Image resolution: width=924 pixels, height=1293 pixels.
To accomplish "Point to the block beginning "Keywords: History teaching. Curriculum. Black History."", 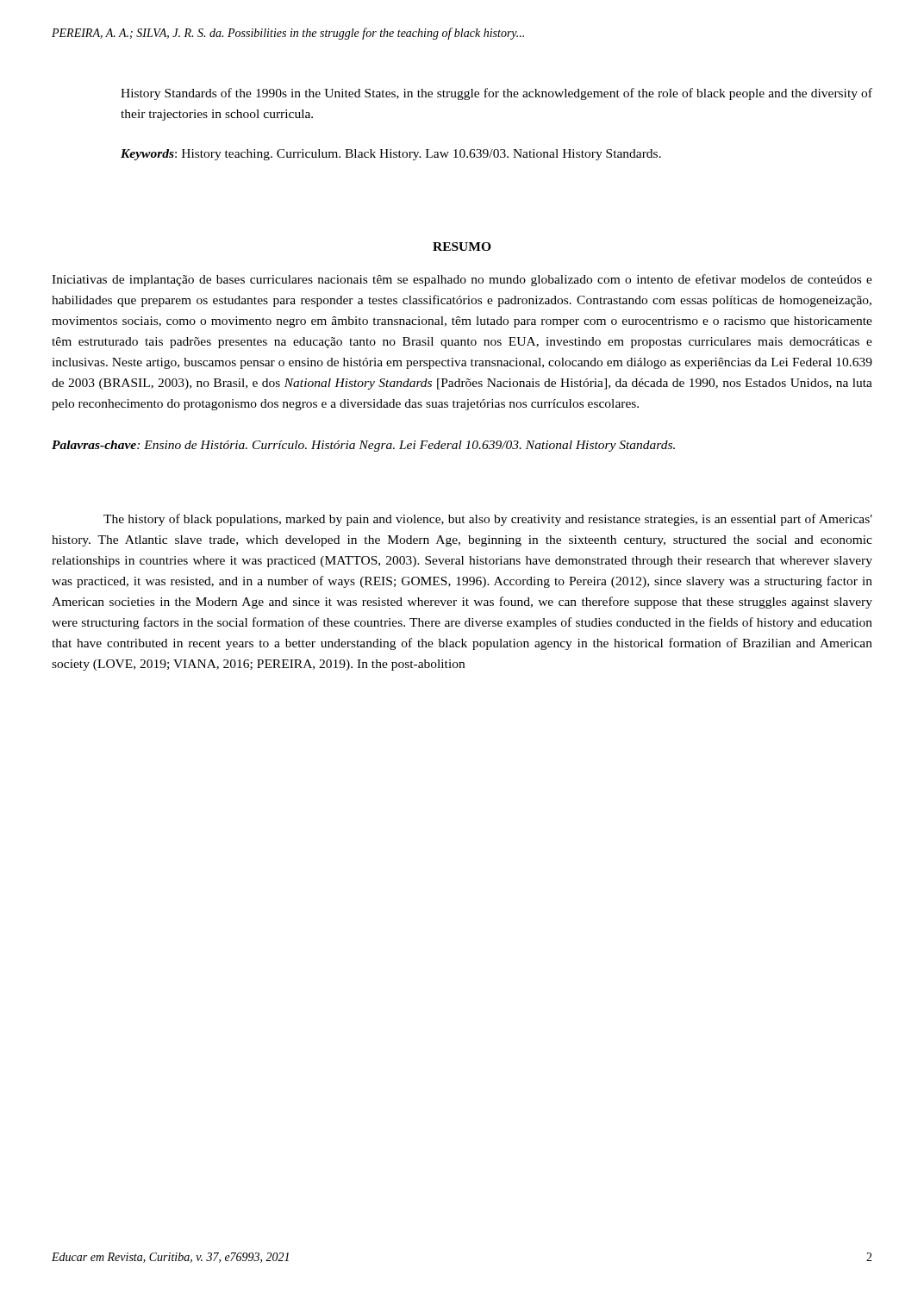I will (x=496, y=153).
